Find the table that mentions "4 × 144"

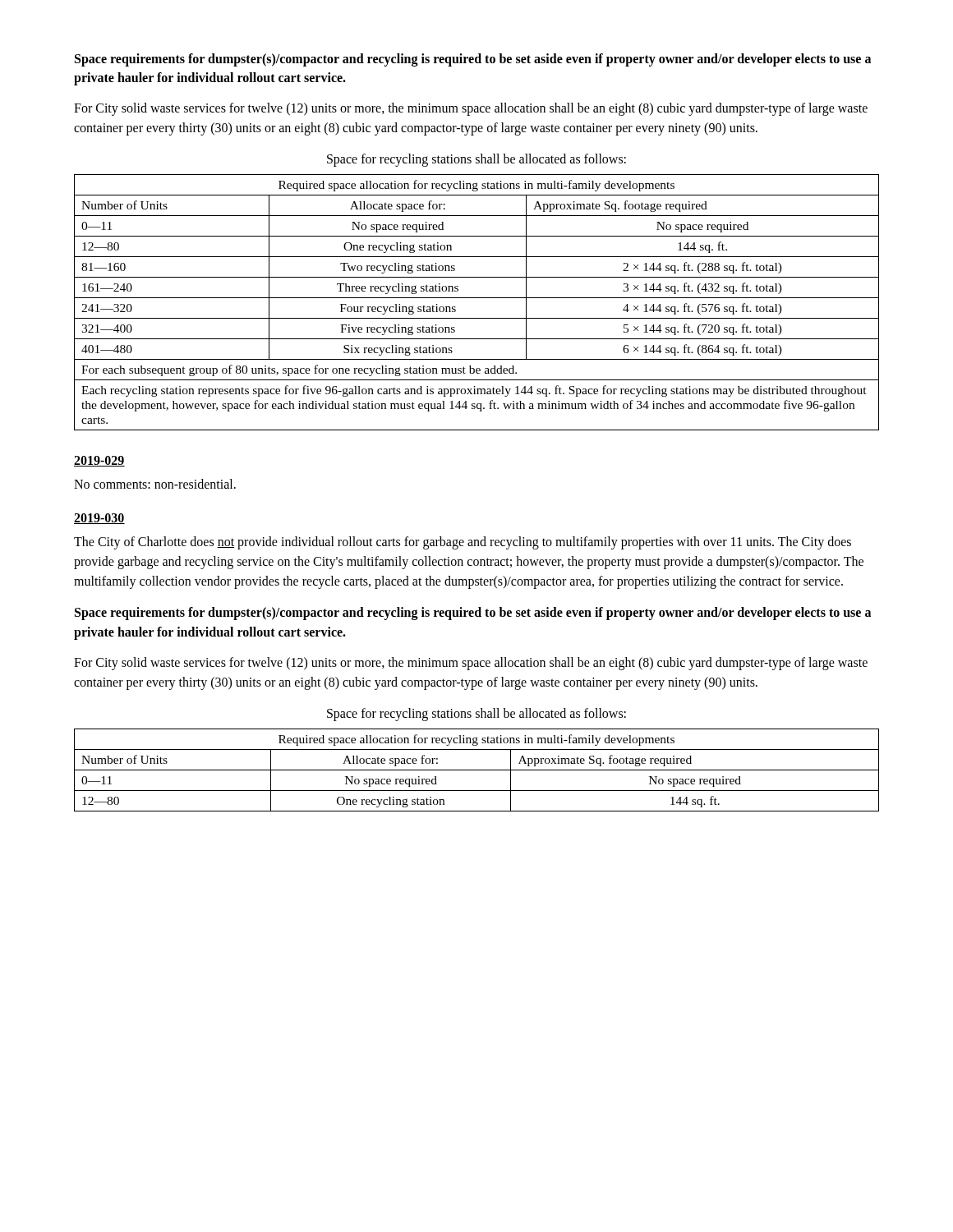(476, 303)
